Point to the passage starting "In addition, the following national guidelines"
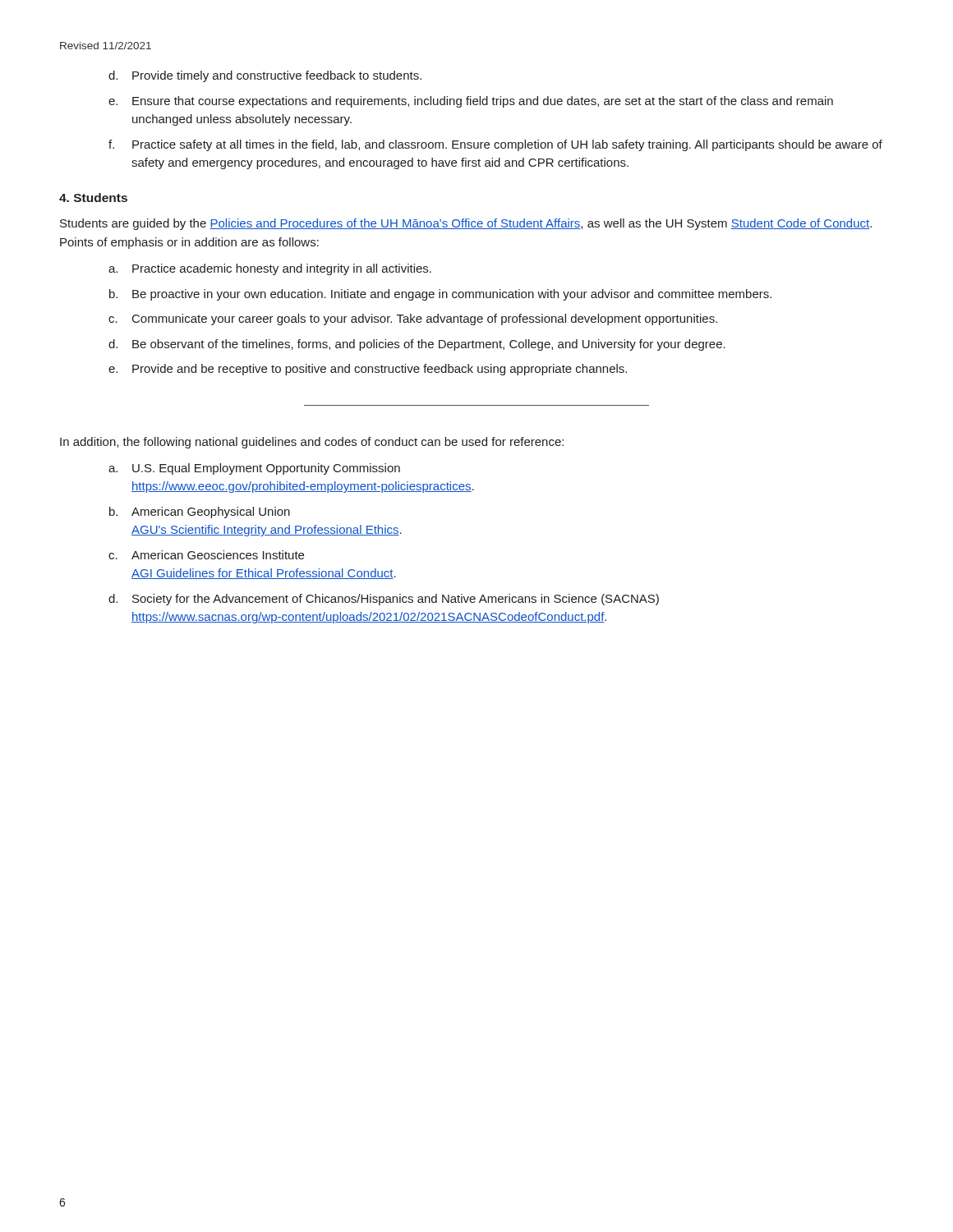953x1232 pixels. coord(312,441)
